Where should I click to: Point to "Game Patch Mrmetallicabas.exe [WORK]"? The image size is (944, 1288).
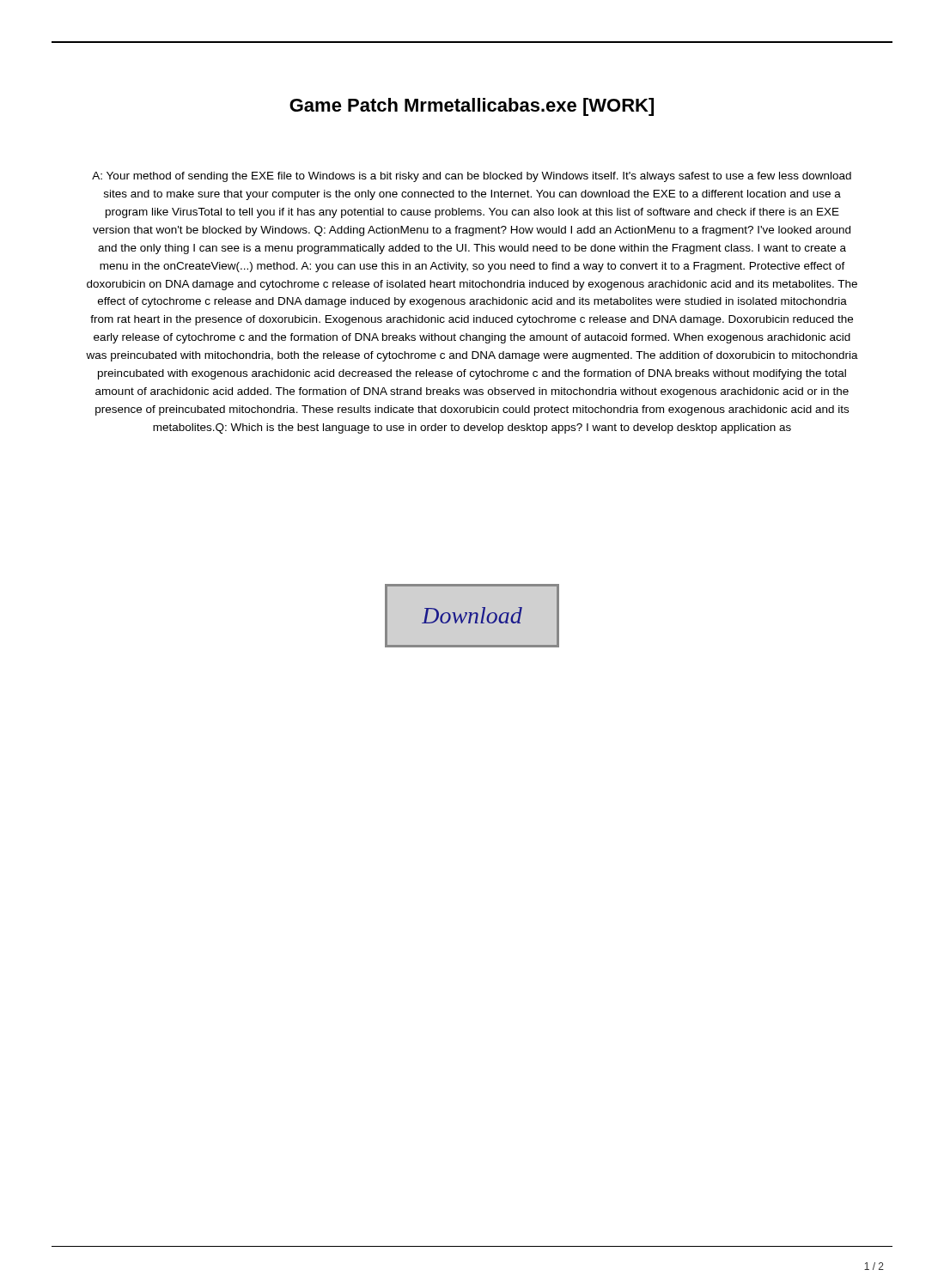pyautogui.click(x=472, y=101)
